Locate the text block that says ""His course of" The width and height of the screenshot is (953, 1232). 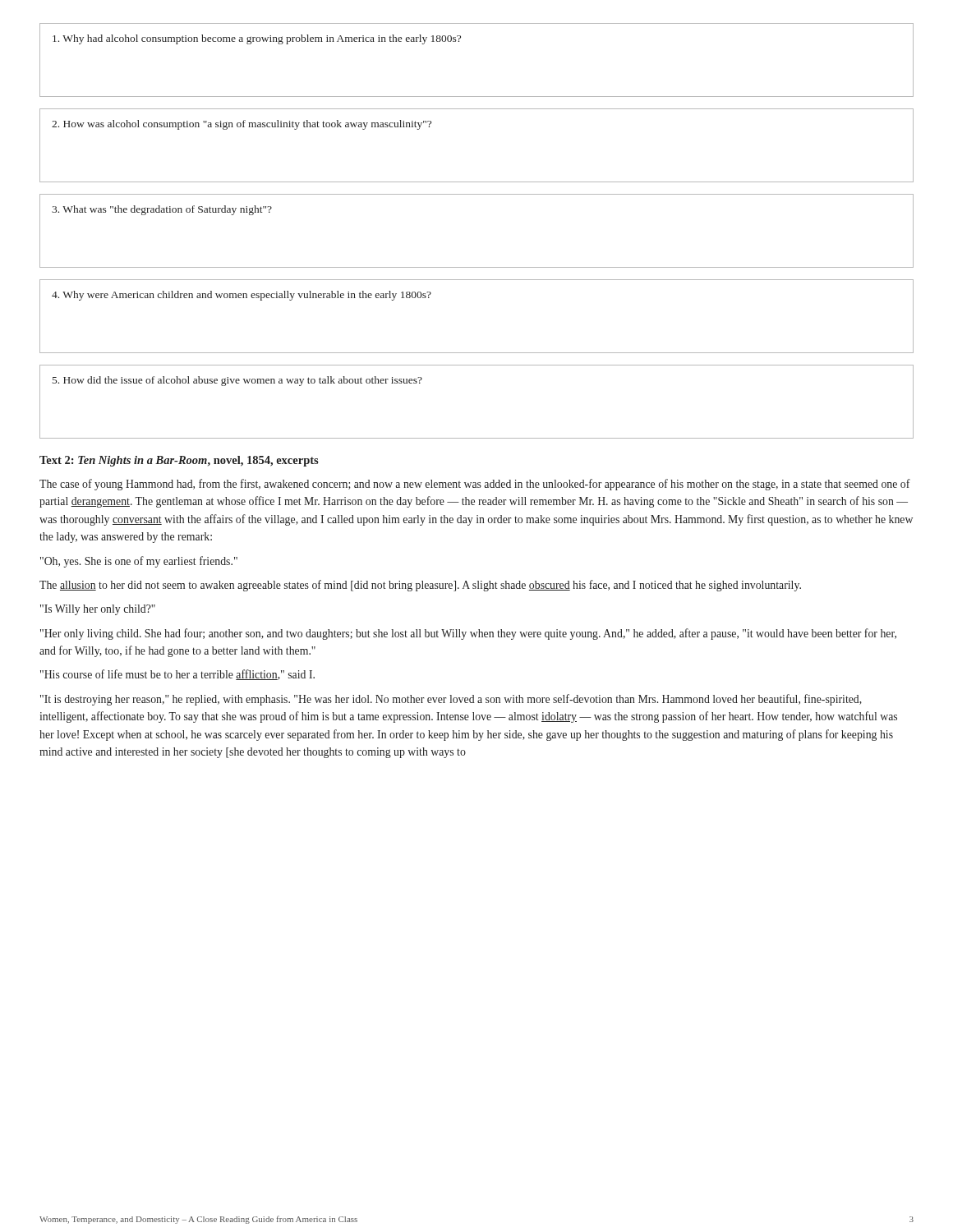tap(177, 675)
